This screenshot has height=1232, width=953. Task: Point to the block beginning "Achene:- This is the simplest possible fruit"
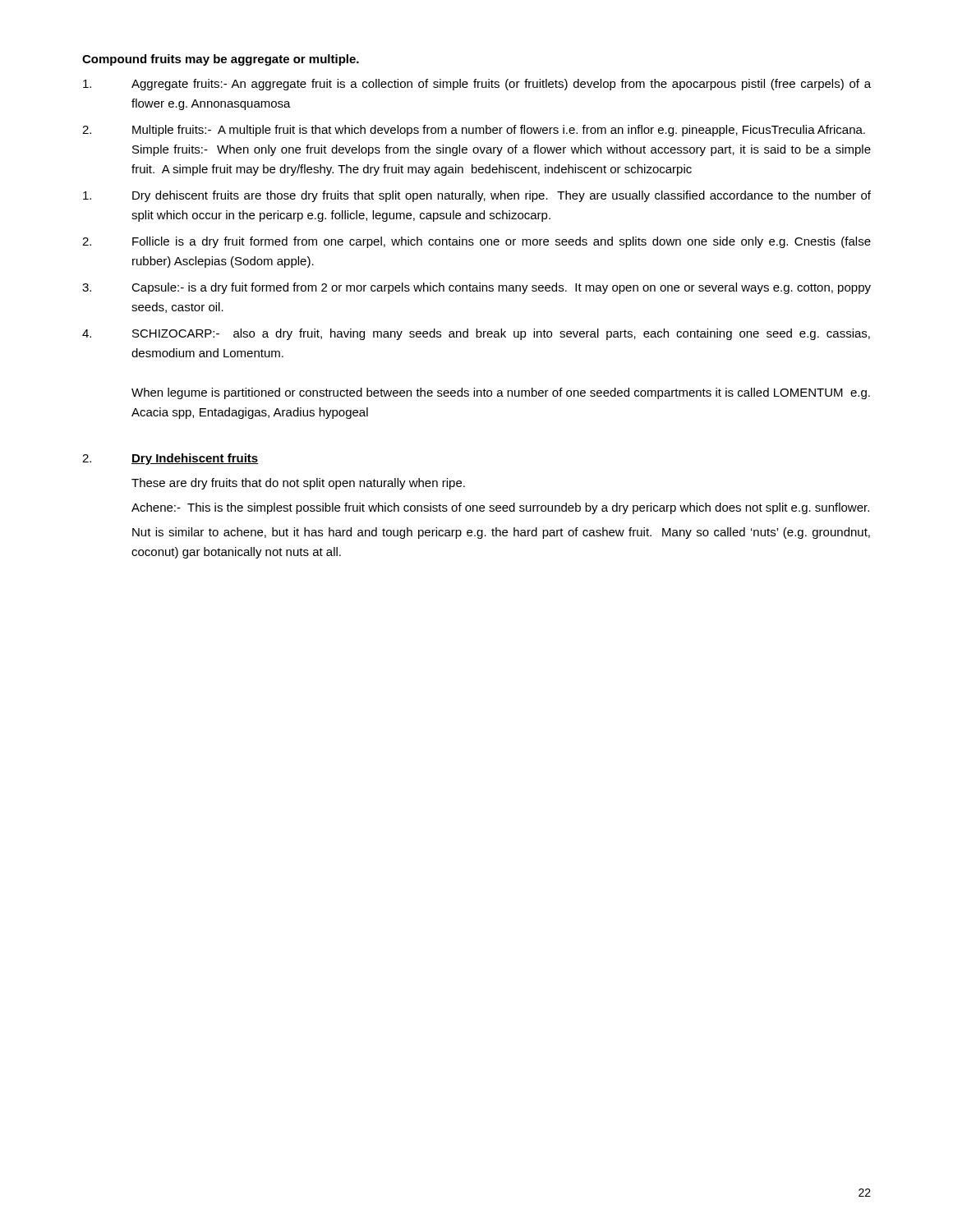[501, 507]
